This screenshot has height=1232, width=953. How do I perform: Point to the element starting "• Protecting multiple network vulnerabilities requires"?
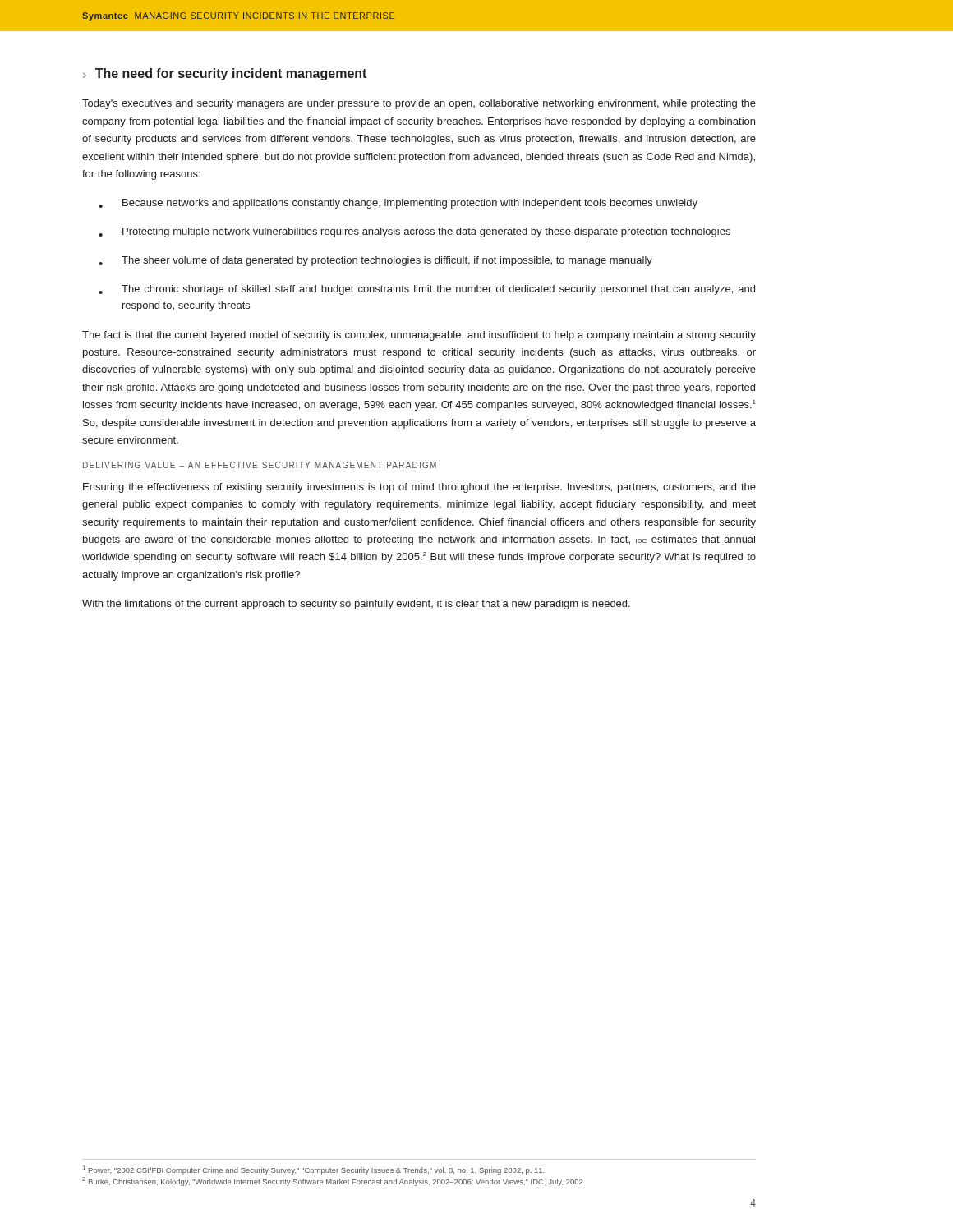pos(427,234)
